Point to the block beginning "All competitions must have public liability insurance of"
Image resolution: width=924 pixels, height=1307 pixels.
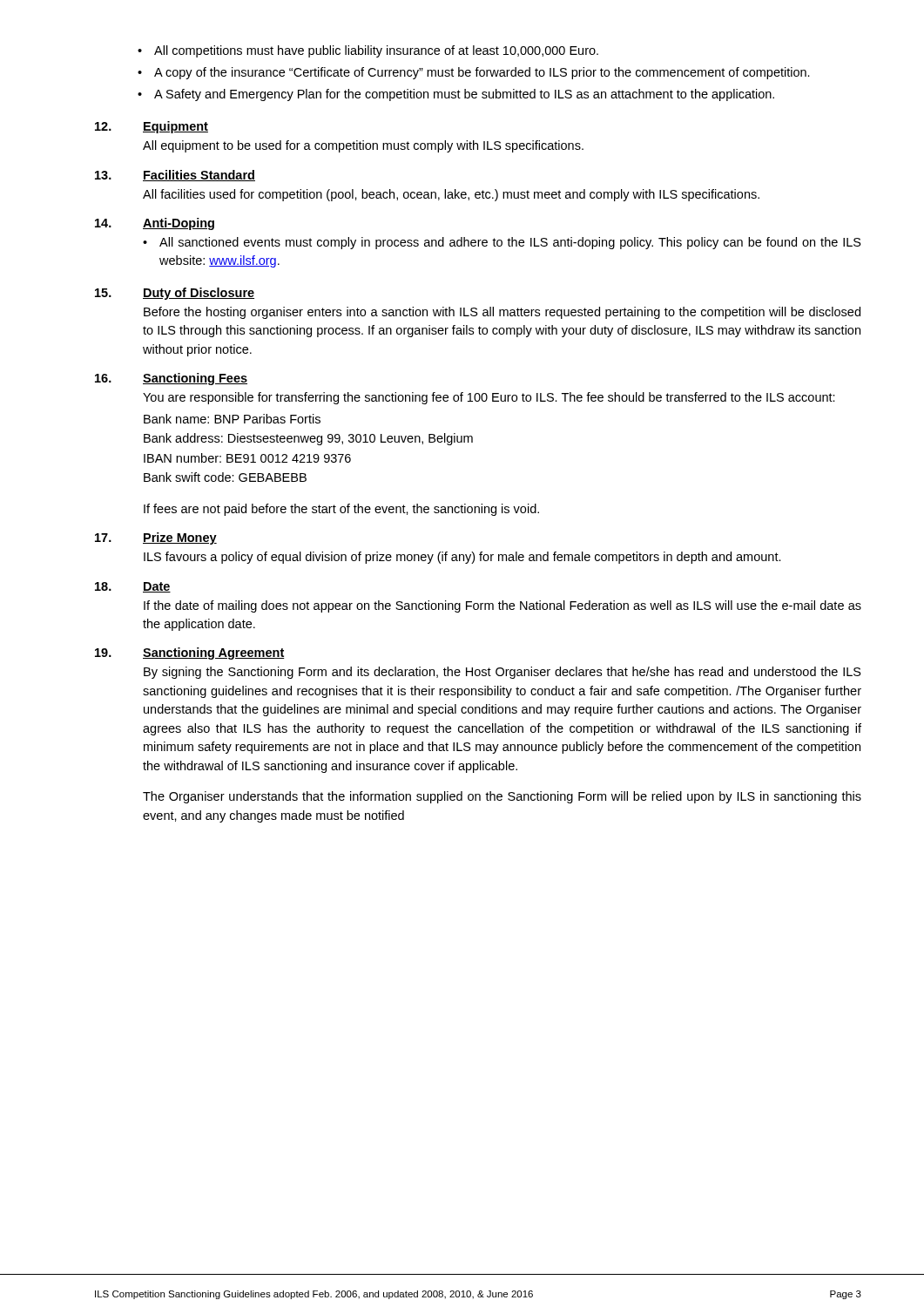point(508,51)
